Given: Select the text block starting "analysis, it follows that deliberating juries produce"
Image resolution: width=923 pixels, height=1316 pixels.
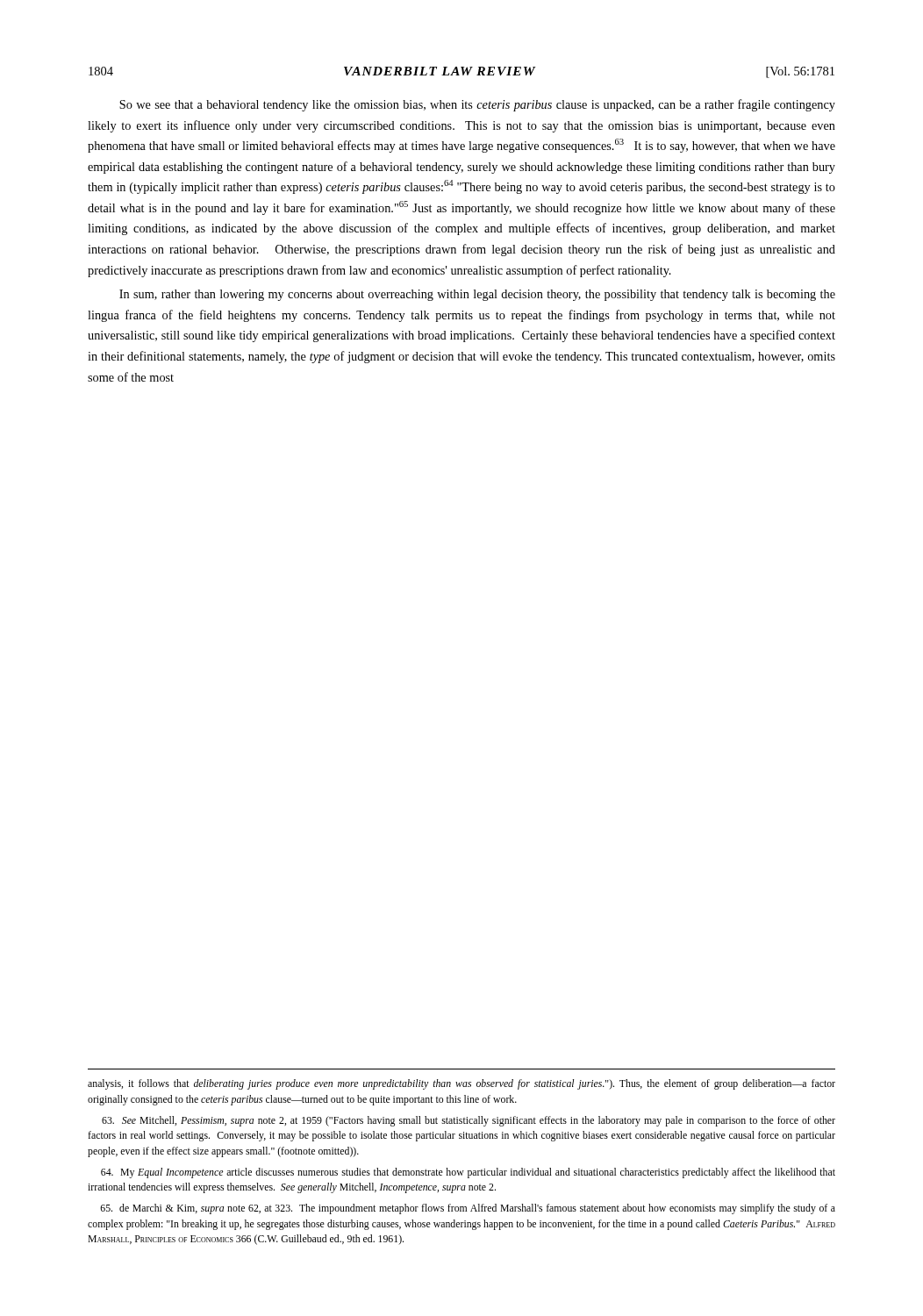Looking at the screenshot, I should click(x=462, y=1091).
